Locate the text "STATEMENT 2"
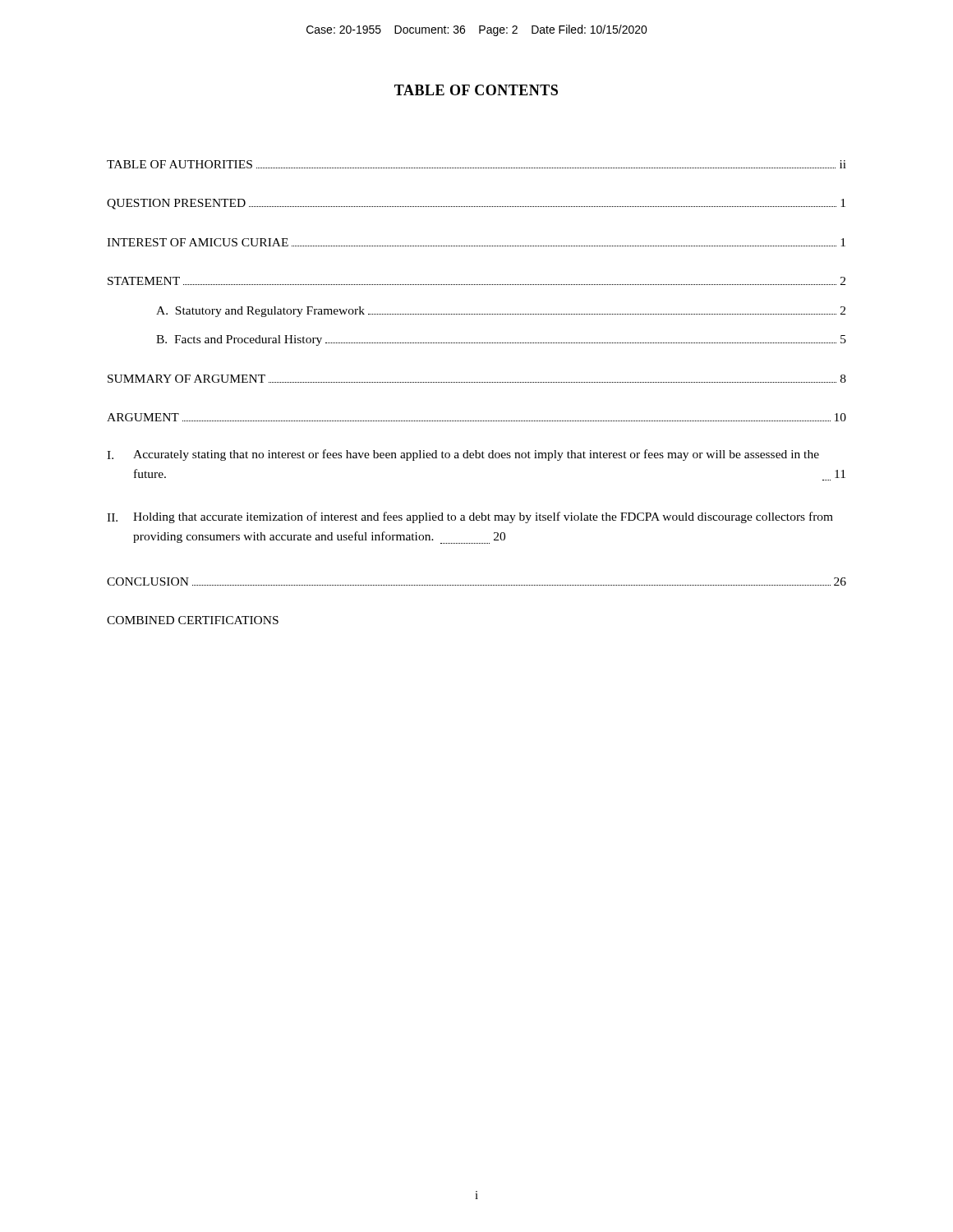The image size is (953, 1232). tap(476, 281)
